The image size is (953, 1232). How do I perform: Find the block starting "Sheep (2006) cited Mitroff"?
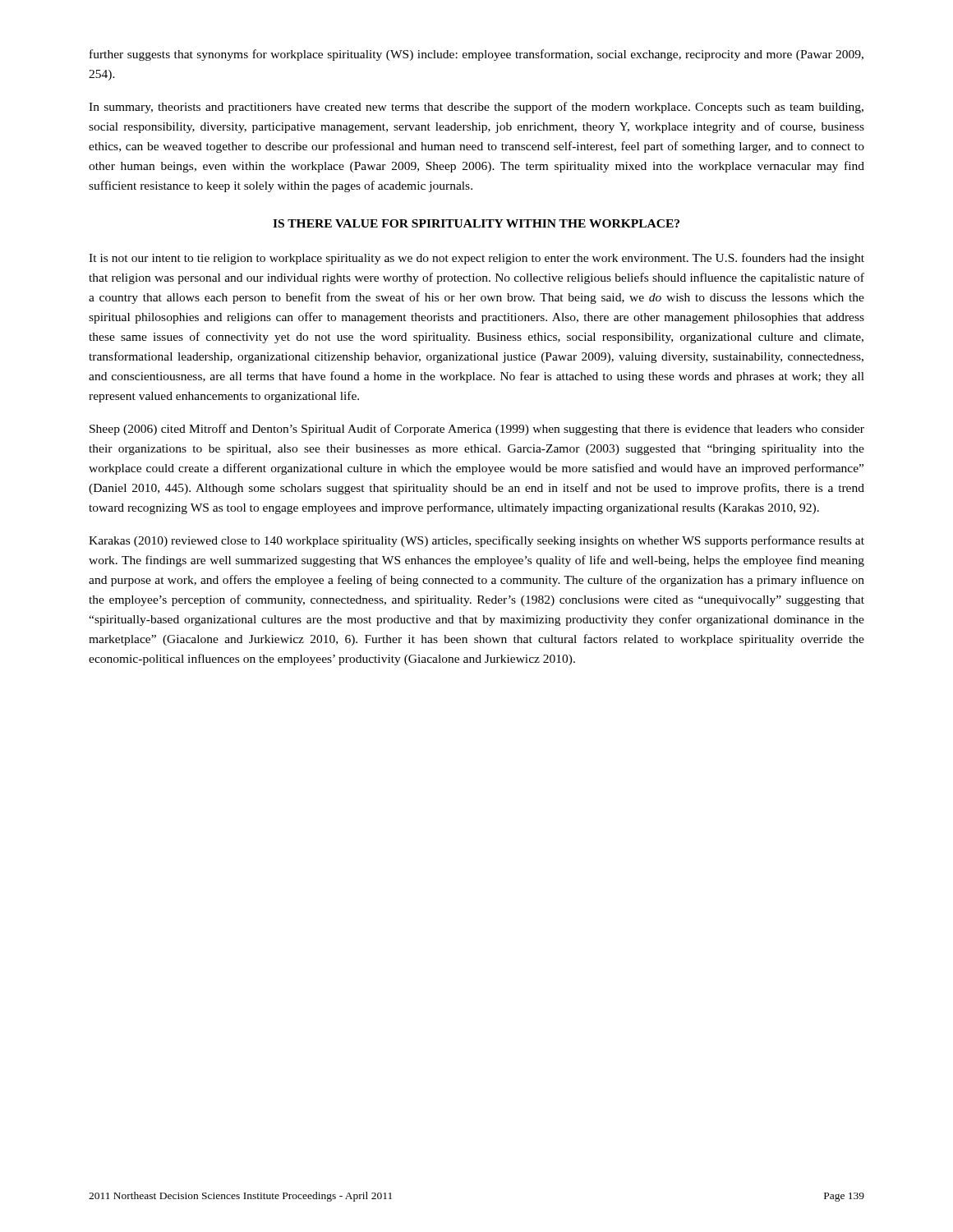pos(476,468)
